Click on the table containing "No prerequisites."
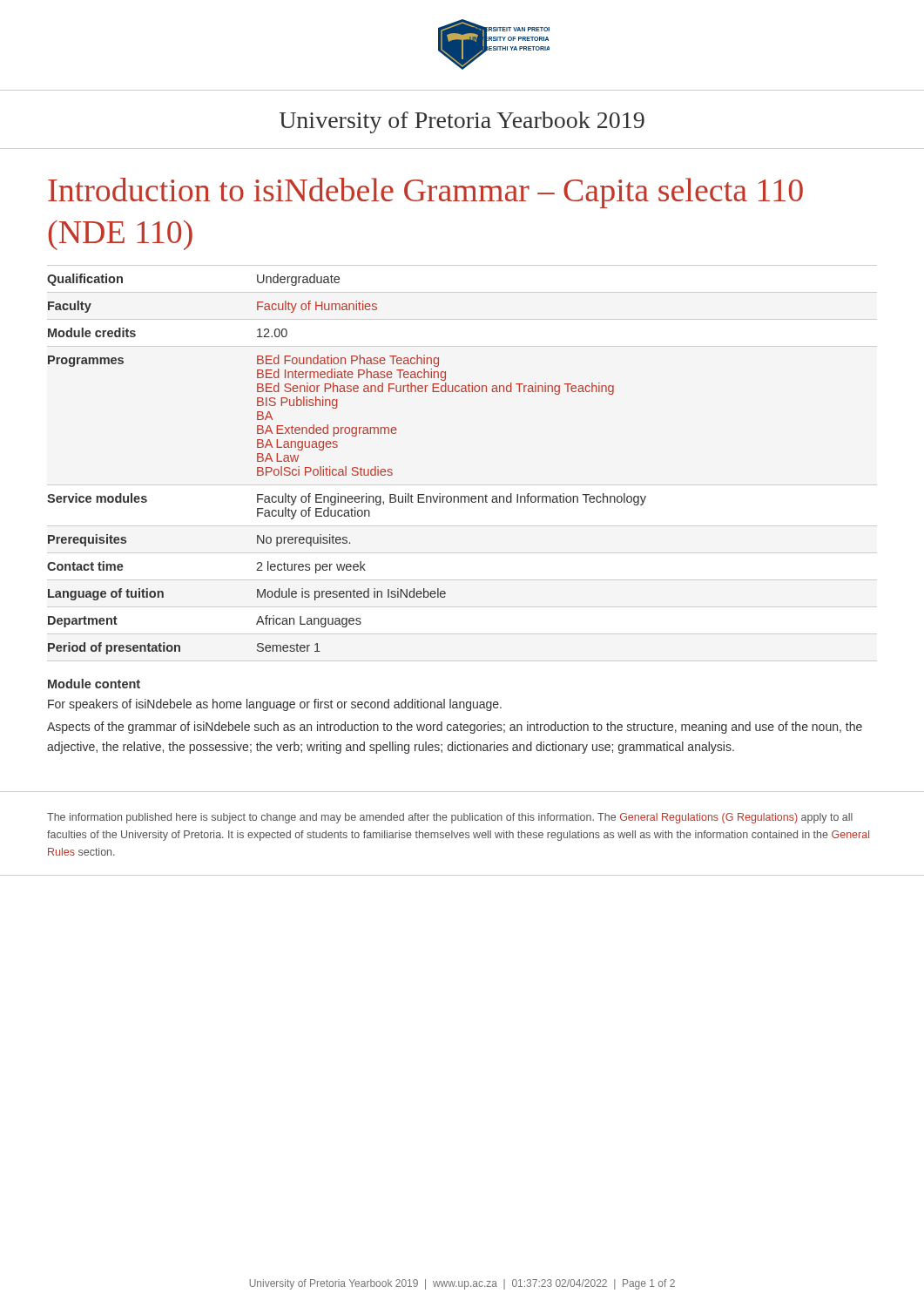 [462, 463]
